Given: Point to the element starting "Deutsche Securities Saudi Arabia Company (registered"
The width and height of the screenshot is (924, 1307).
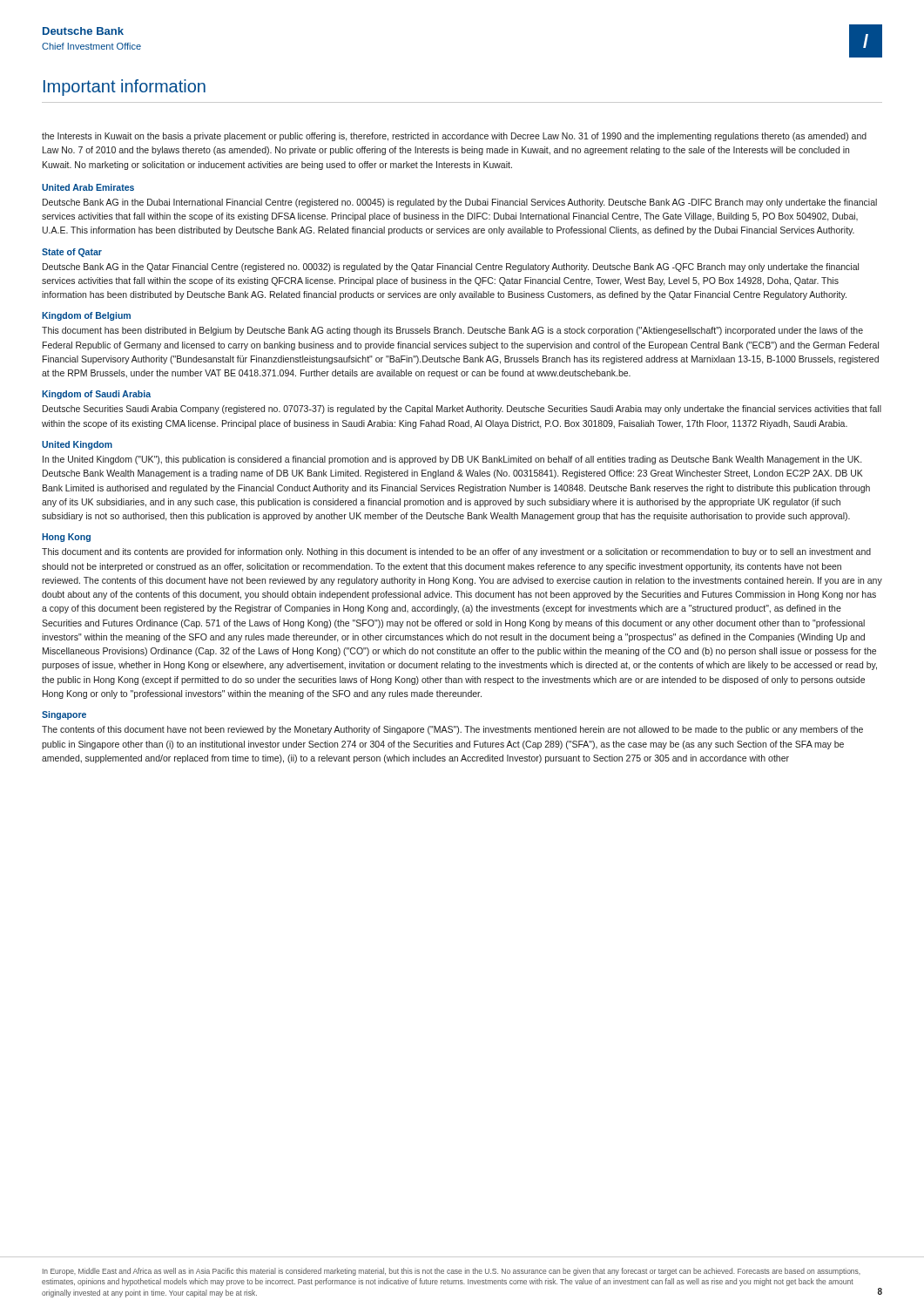Looking at the screenshot, I should (462, 416).
